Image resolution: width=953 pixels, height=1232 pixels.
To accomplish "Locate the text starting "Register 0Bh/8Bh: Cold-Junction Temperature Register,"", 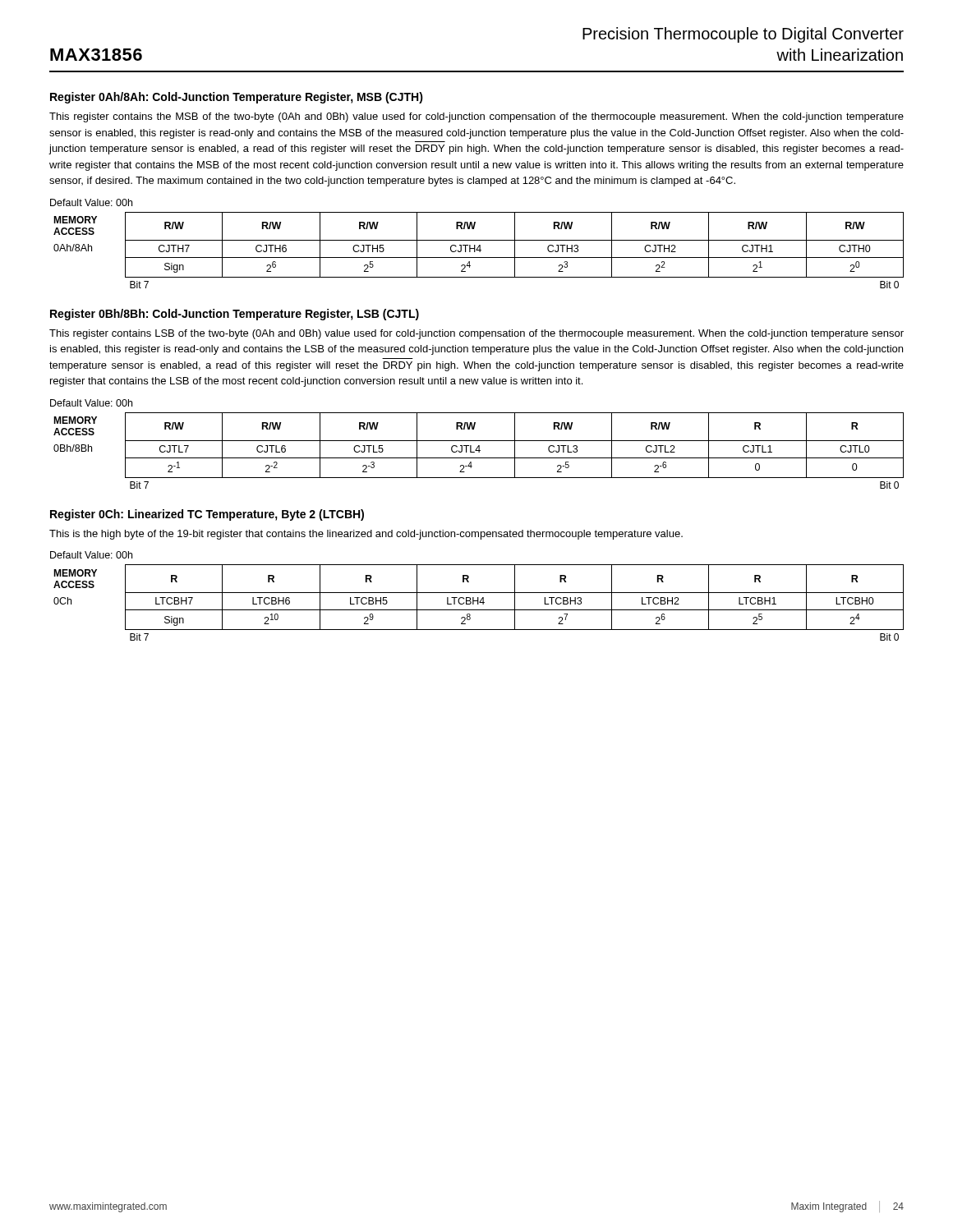I will click(x=234, y=313).
